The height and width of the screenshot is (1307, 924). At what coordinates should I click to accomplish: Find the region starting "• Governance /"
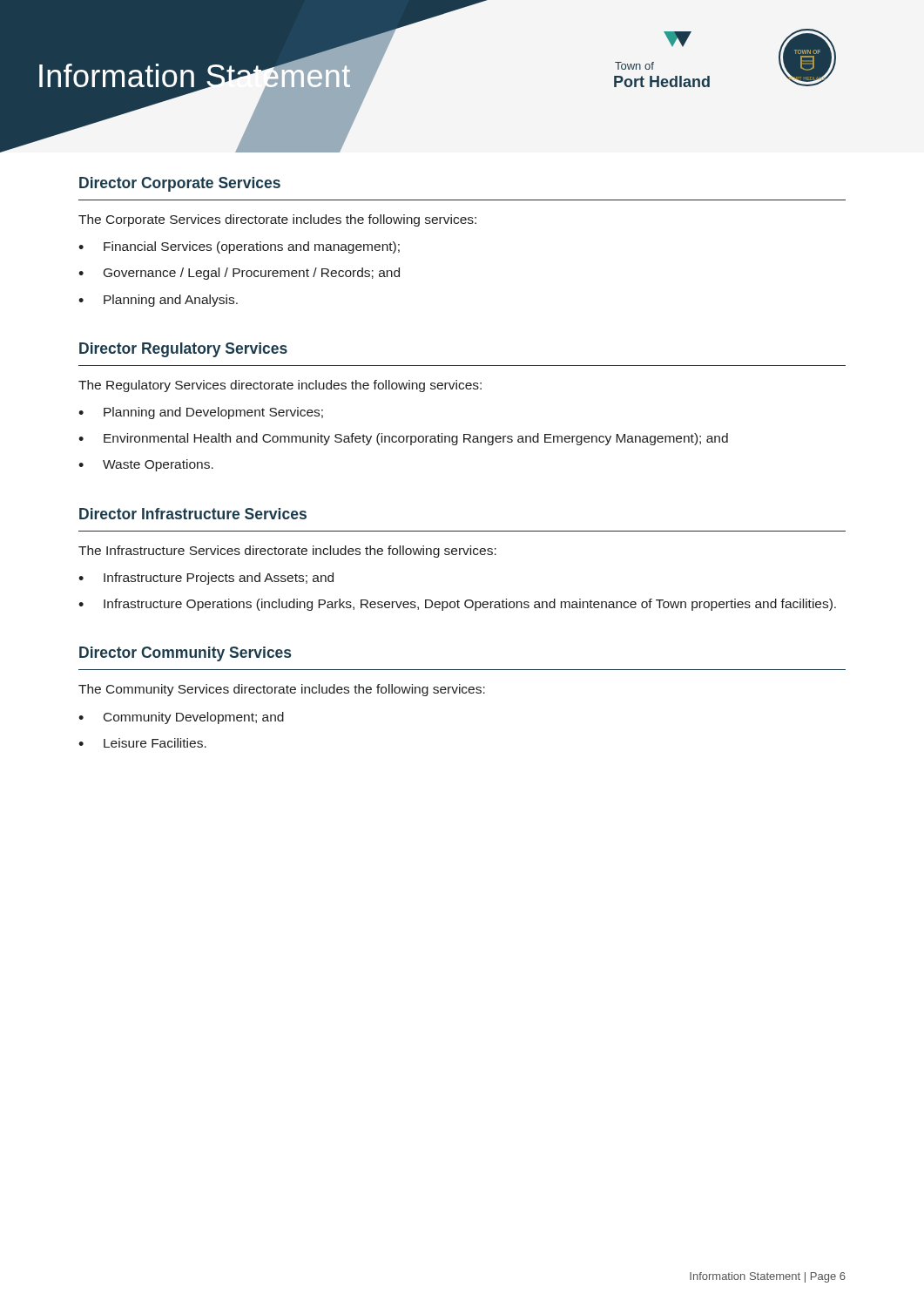pos(239,274)
